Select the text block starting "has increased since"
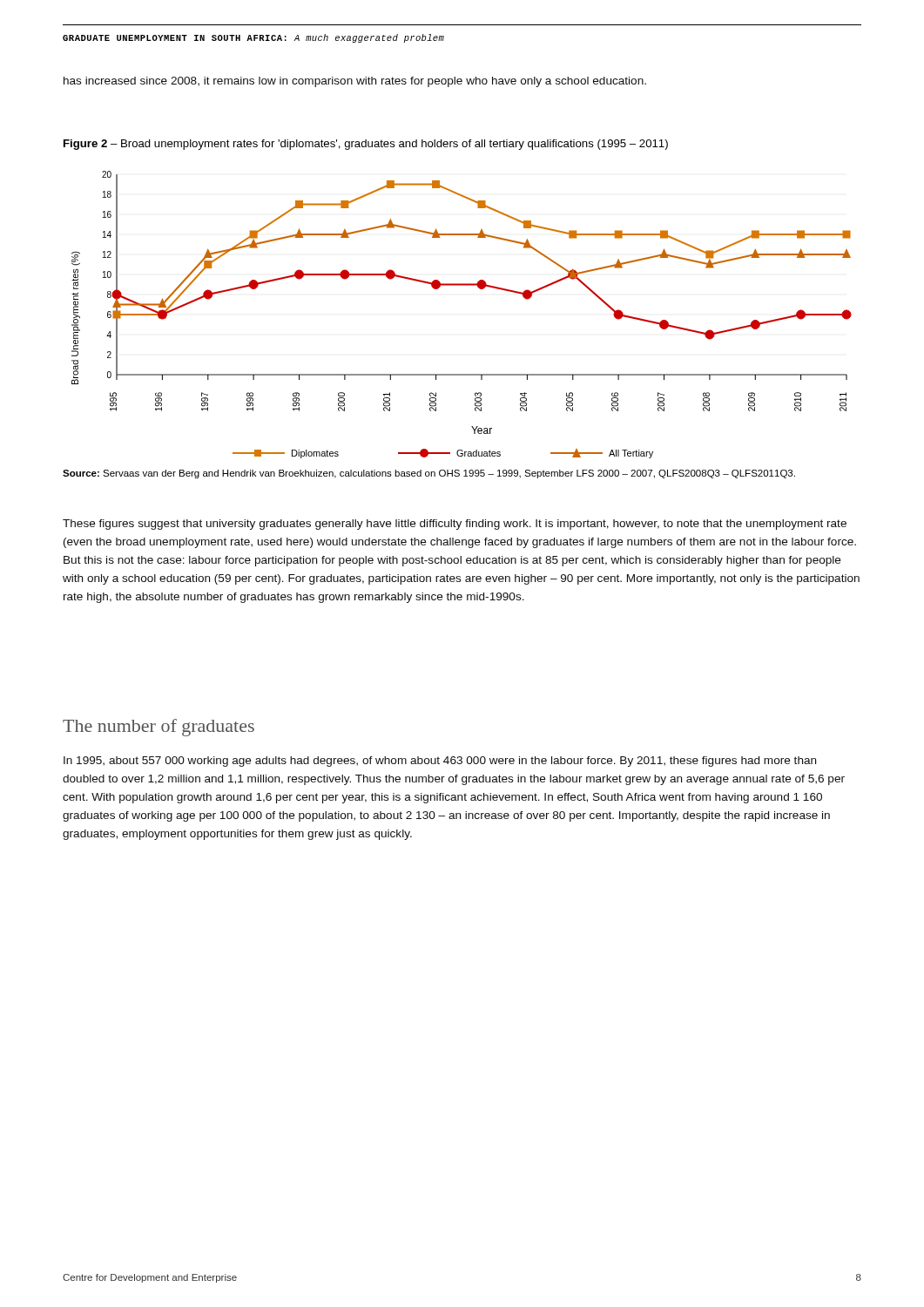 pos(462,81)
